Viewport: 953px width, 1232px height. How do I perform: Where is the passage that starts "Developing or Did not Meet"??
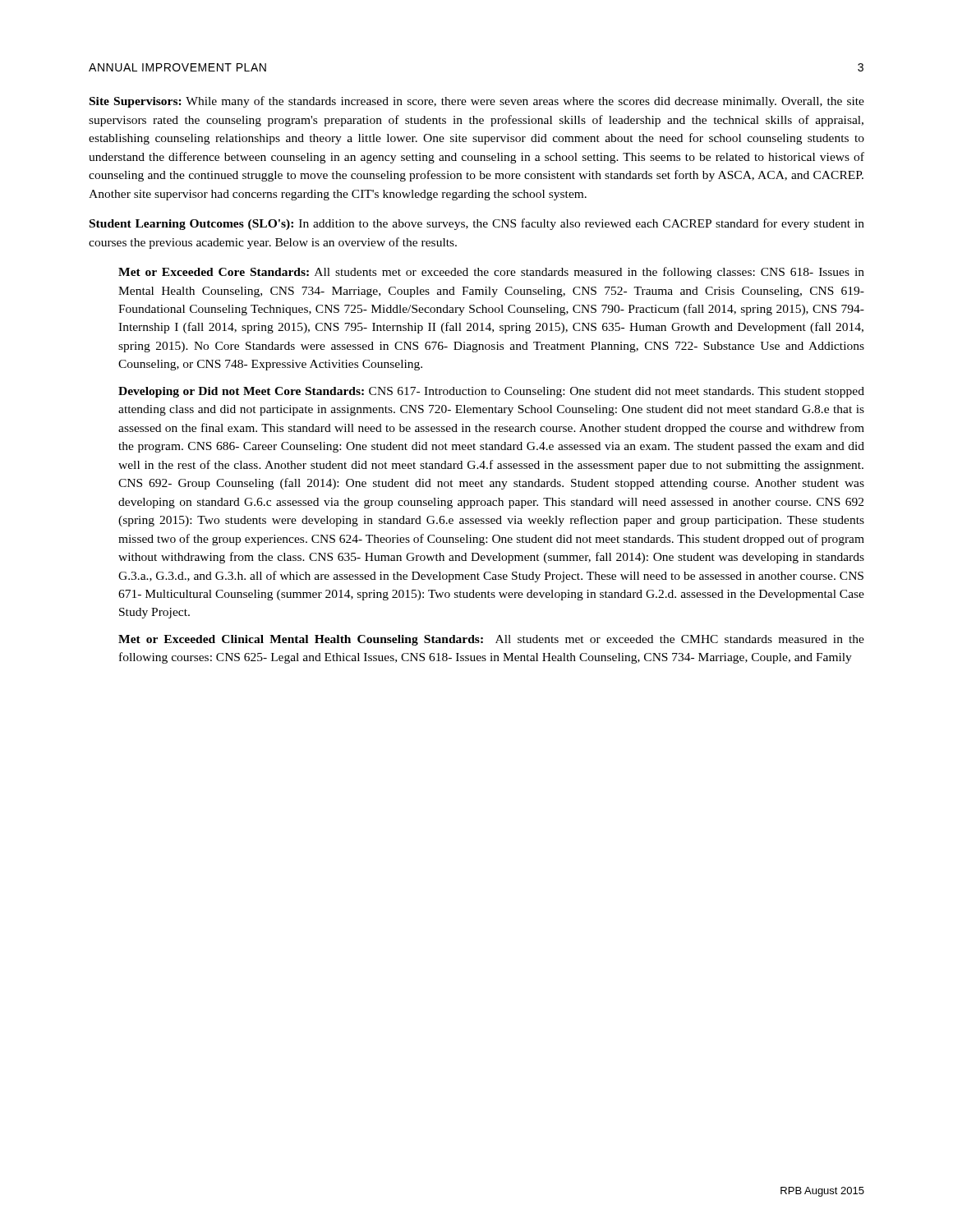[491, 501]
